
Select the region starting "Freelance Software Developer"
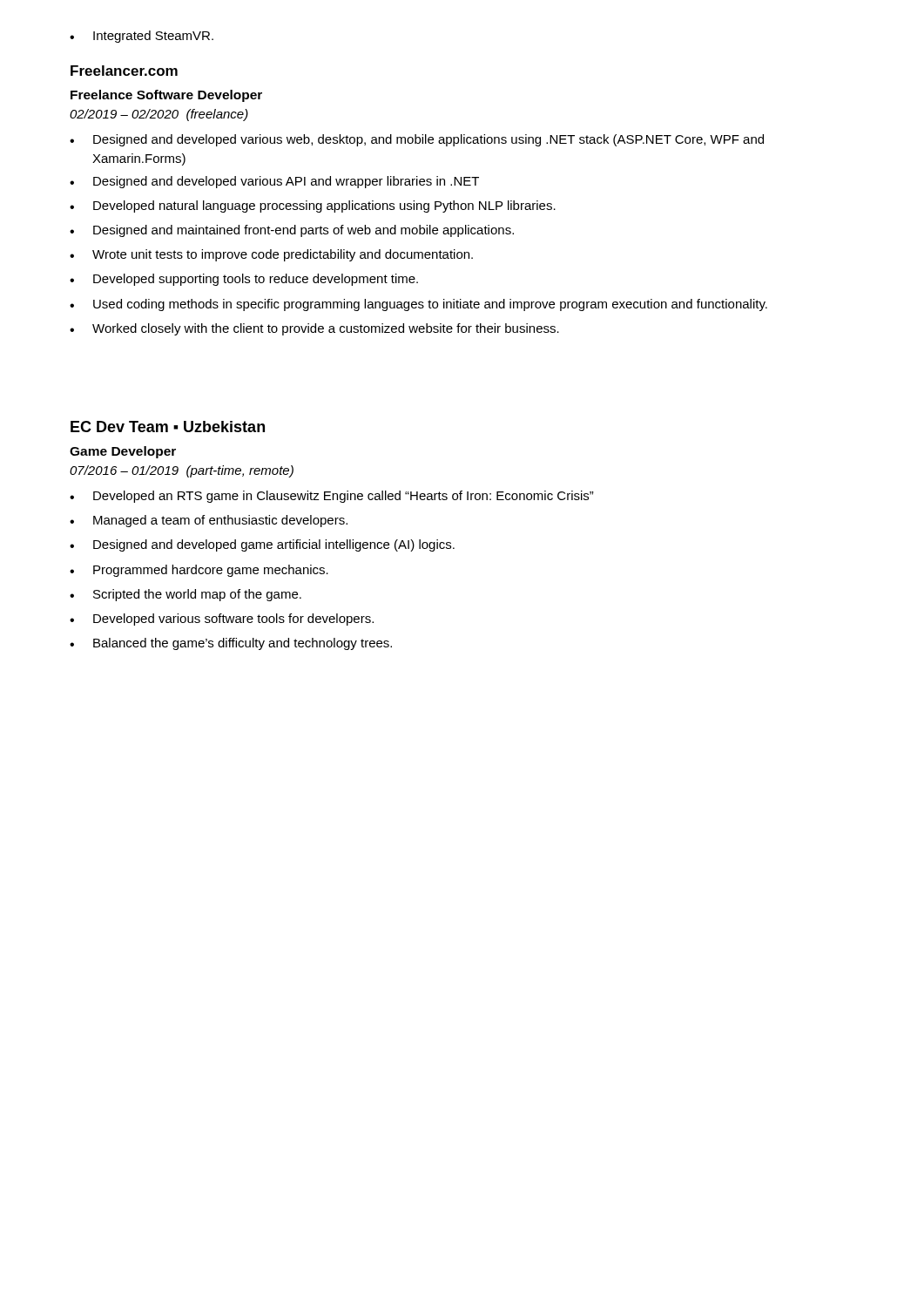point(166,95)
